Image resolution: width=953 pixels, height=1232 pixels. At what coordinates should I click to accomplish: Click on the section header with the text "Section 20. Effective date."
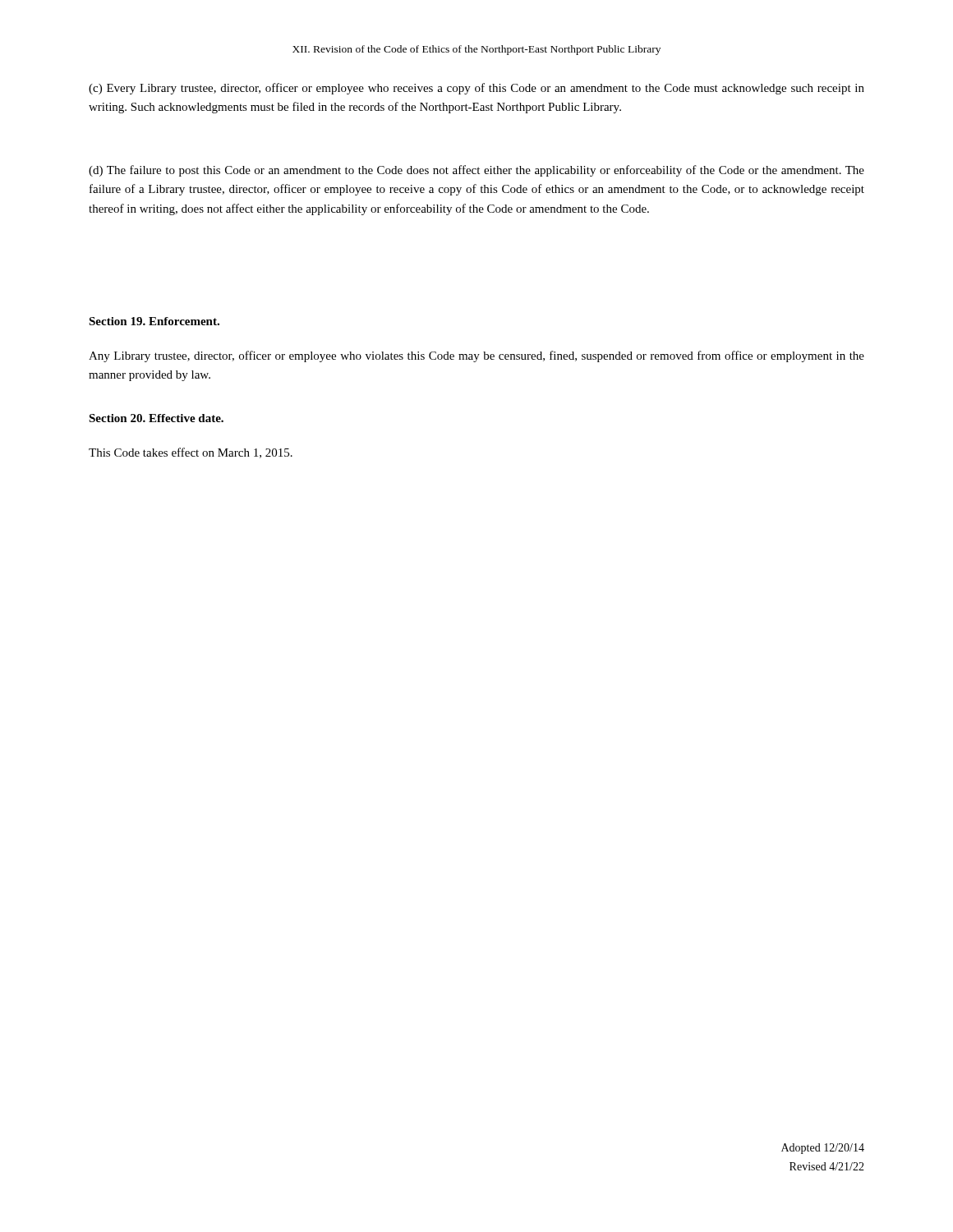point(156,418)
